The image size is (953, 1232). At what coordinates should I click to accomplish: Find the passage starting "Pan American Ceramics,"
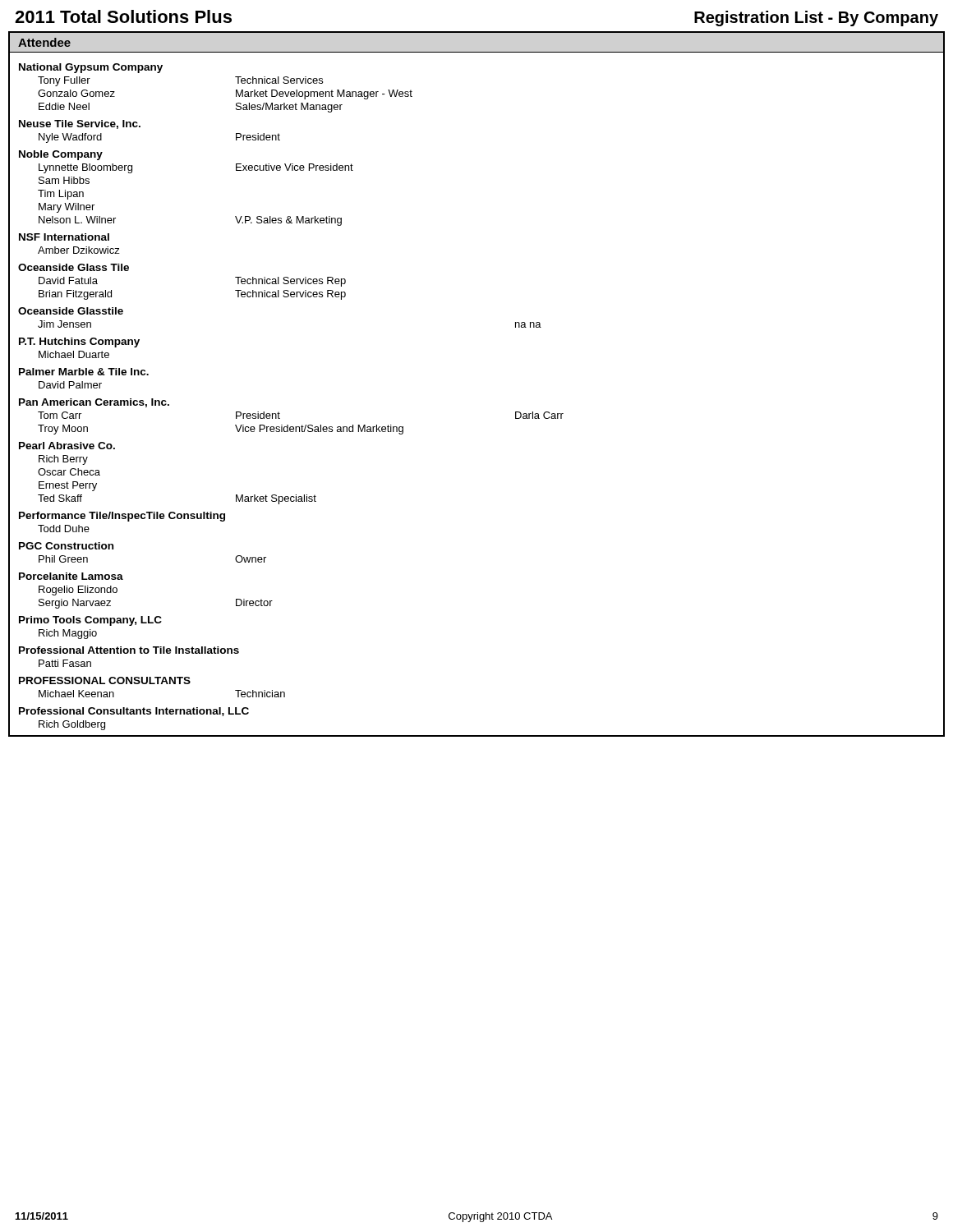[94, 403]
